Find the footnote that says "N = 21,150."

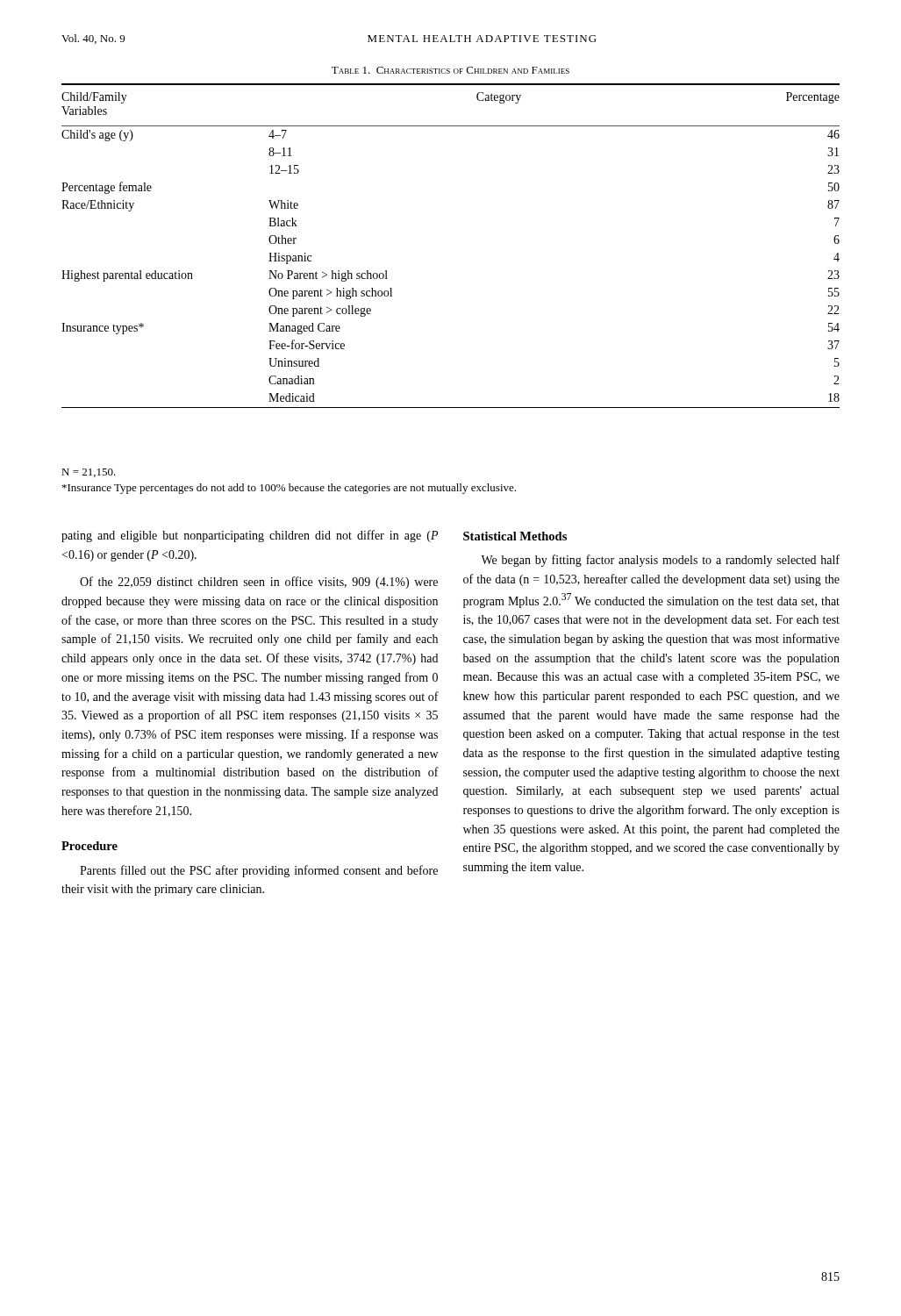pos(89,472)
